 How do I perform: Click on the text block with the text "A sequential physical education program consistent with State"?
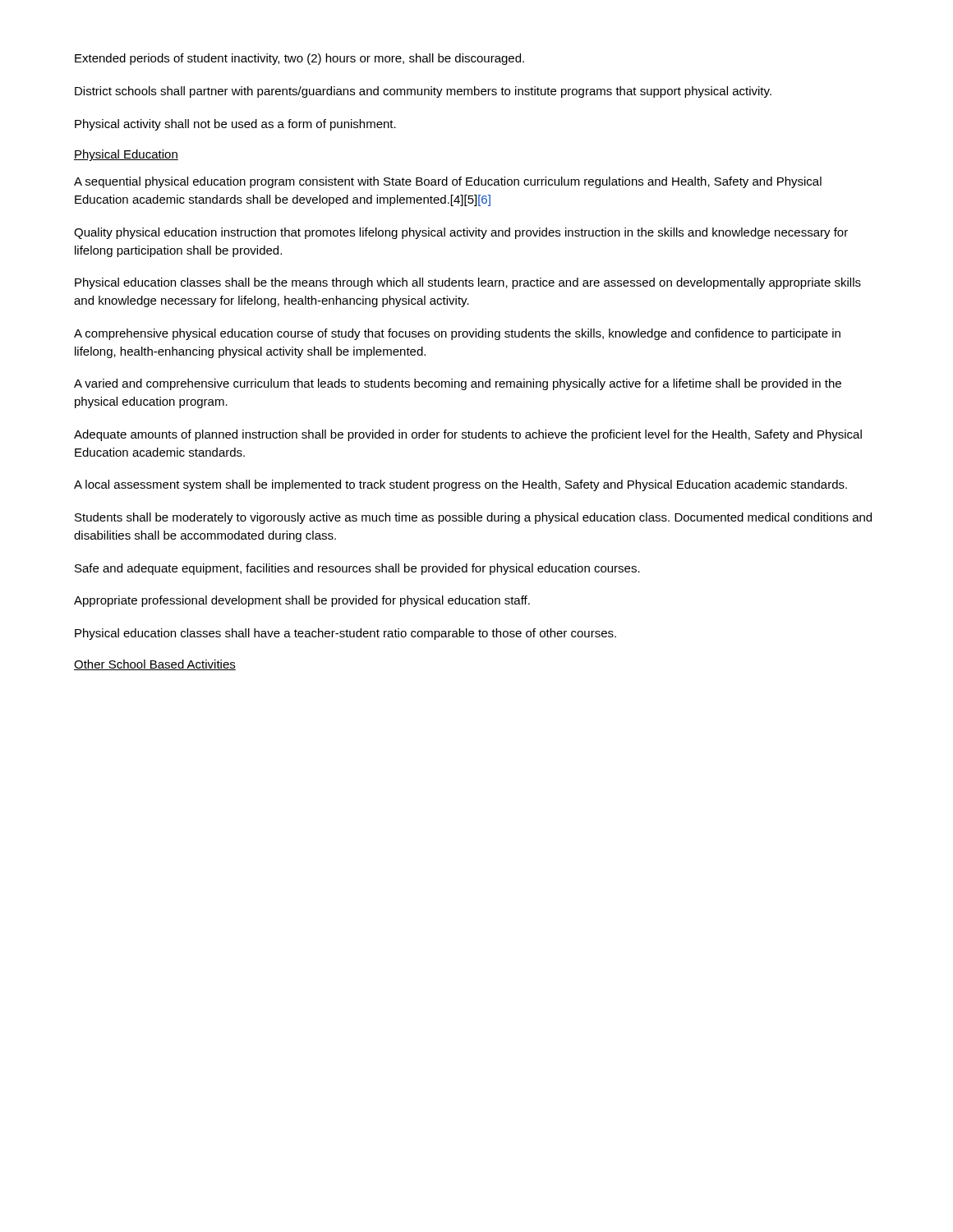click(x=448, y=190)
